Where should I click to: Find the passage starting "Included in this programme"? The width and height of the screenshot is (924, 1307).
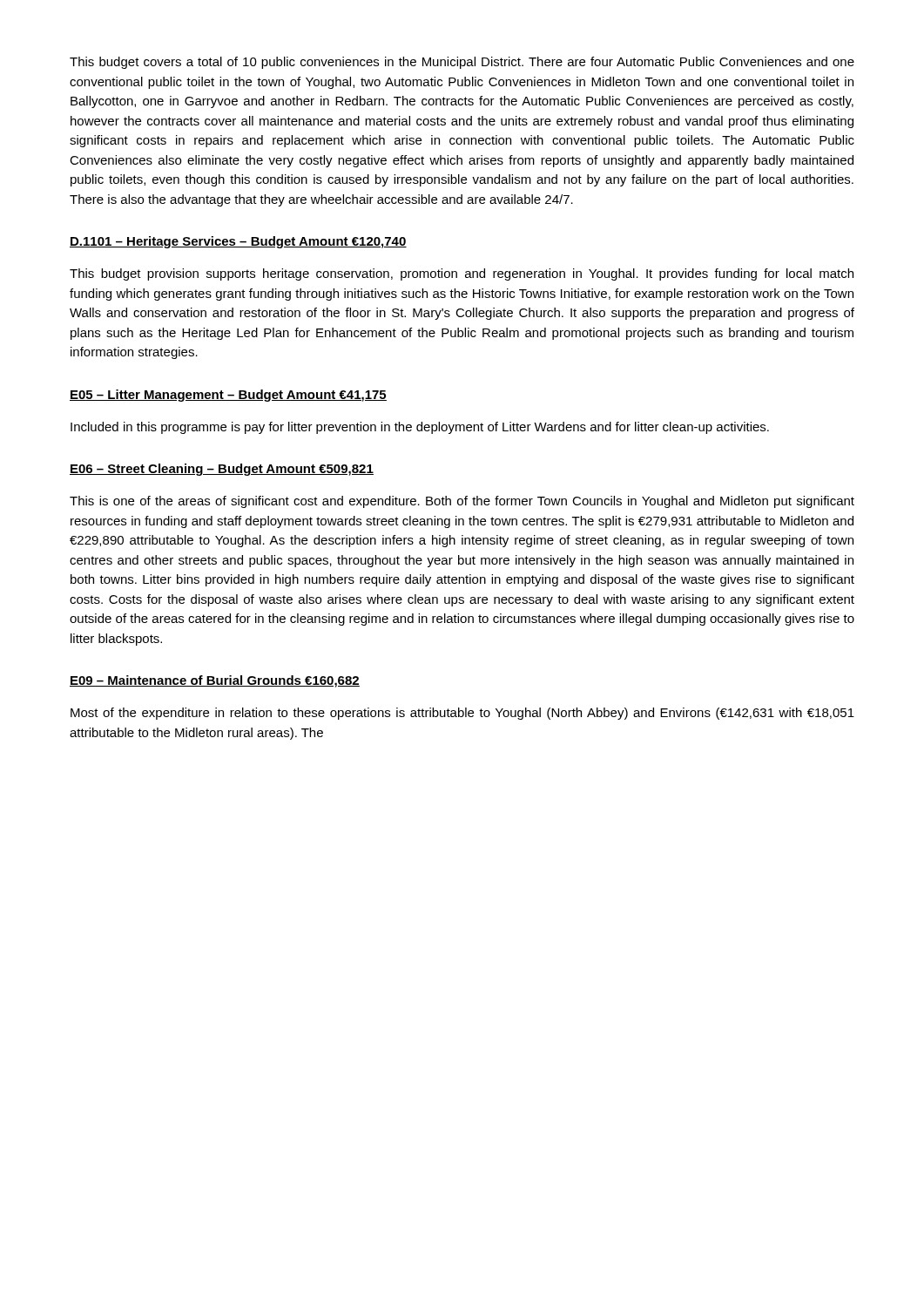tap(420, 426)
